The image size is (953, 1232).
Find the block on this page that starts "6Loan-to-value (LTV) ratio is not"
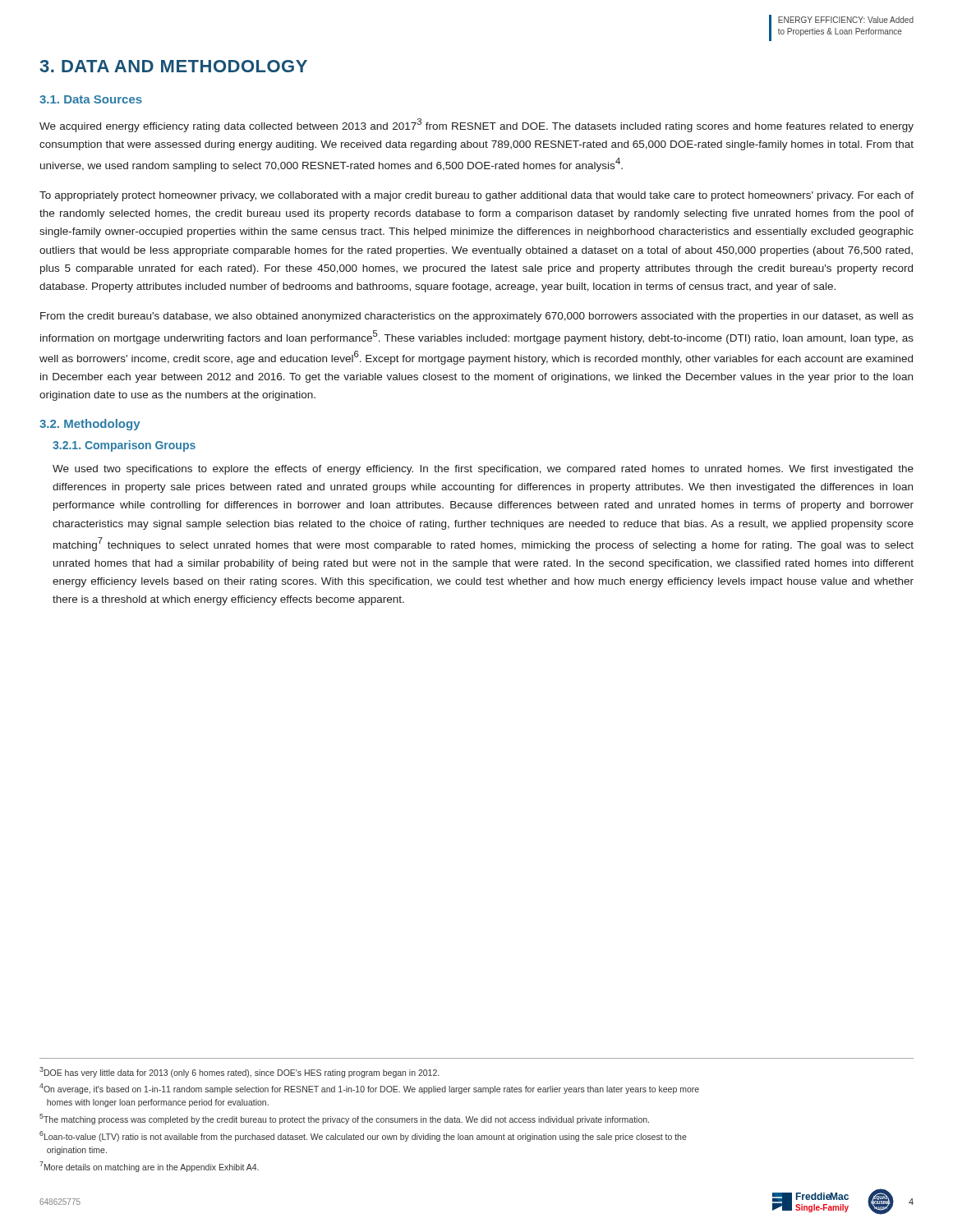[363, 1142]
